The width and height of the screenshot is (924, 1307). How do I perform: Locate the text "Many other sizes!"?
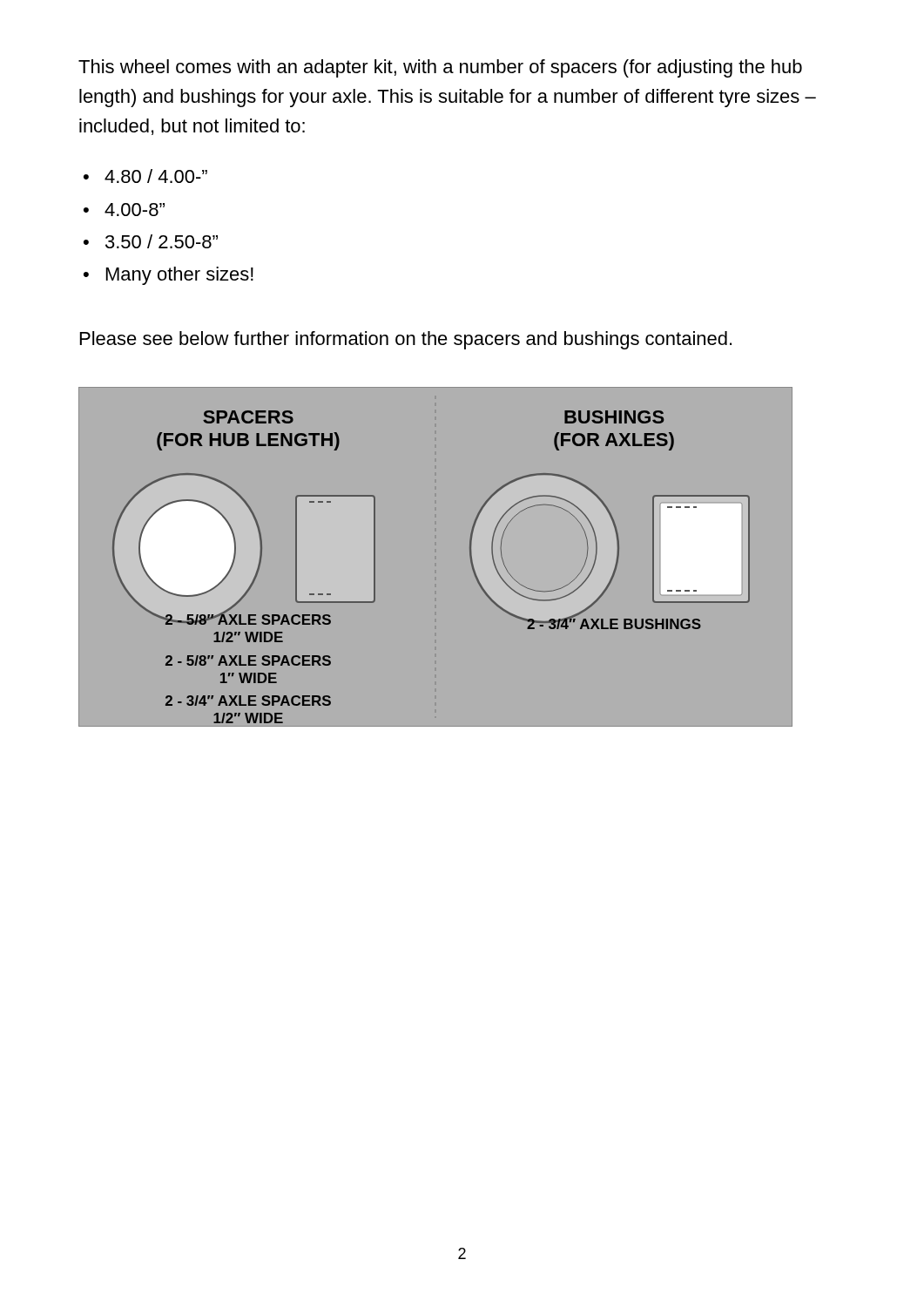tap(180, 274)
